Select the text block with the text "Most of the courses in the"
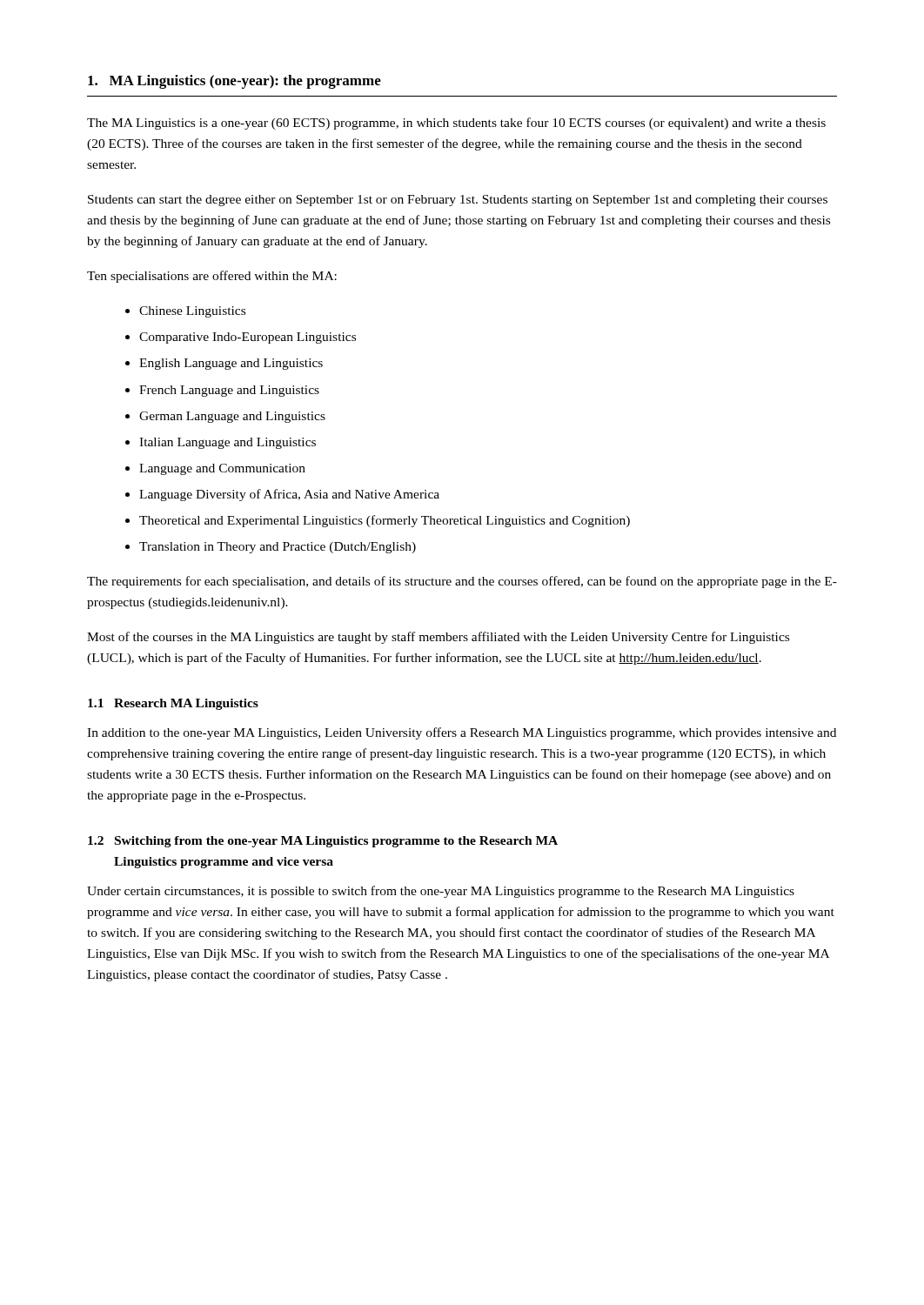Image resolution: width=924 pixels, height=1305 pixels. coord(462,647)
